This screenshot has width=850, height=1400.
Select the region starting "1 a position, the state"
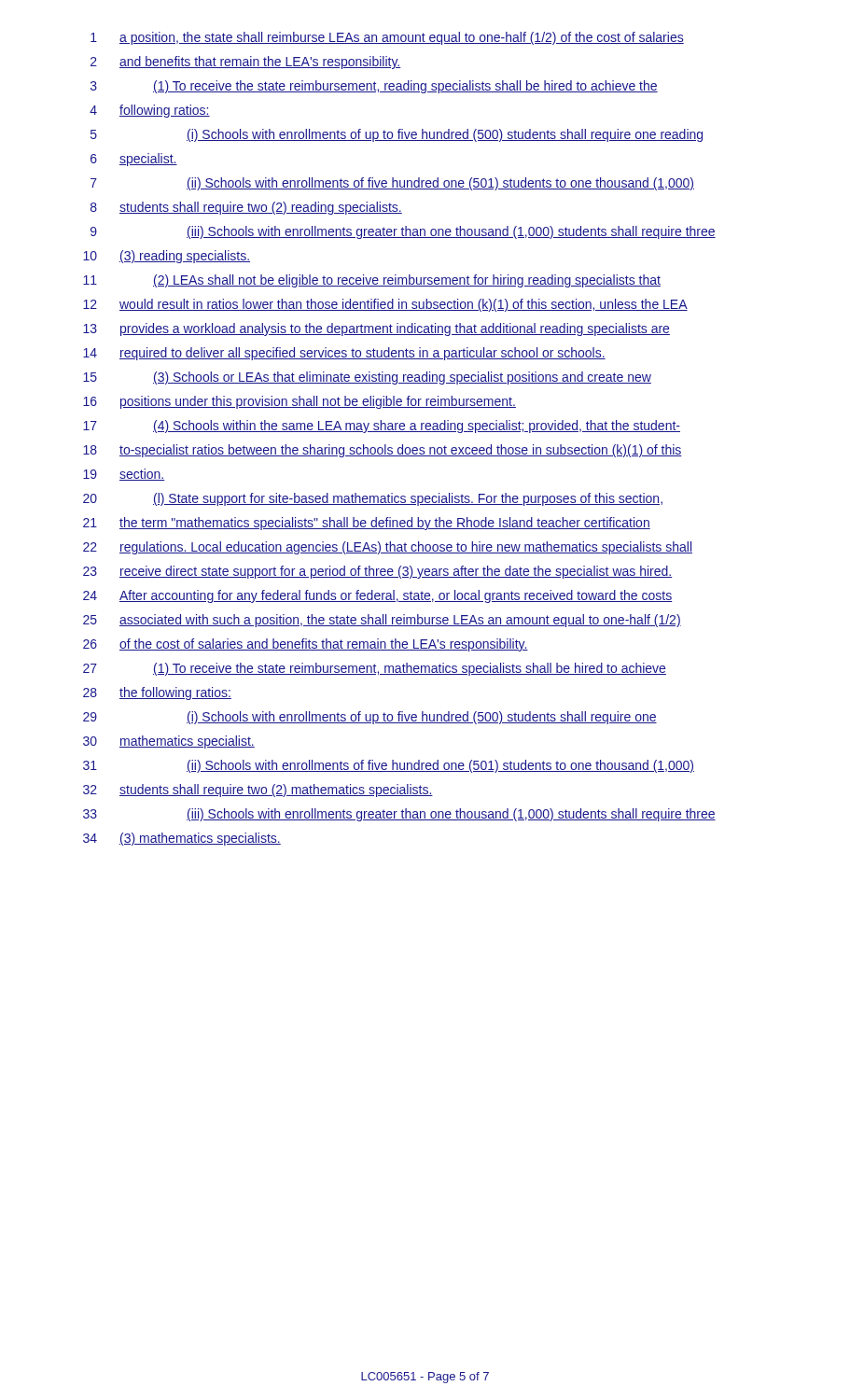431,38
